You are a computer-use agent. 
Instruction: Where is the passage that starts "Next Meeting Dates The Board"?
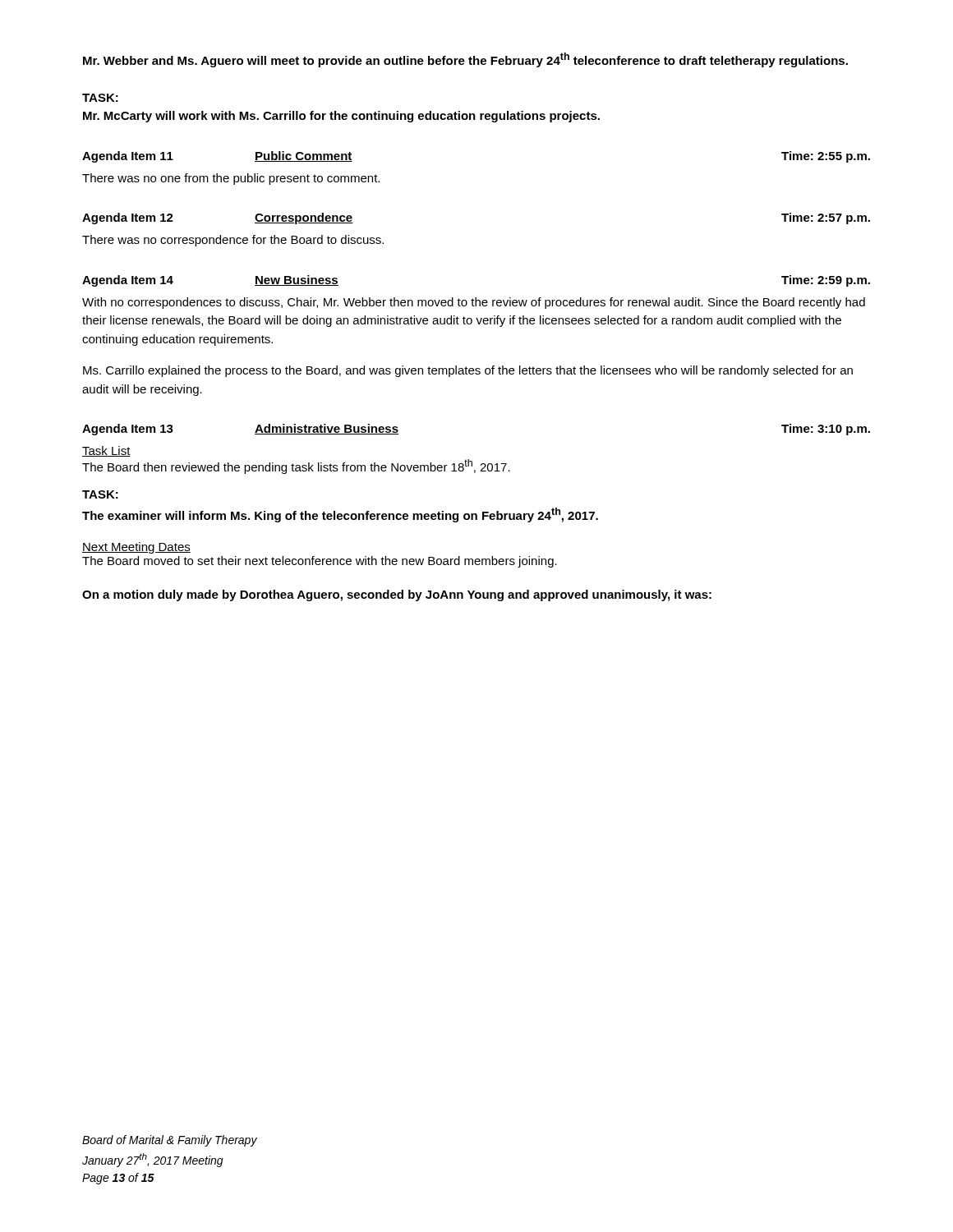point(320,554)
